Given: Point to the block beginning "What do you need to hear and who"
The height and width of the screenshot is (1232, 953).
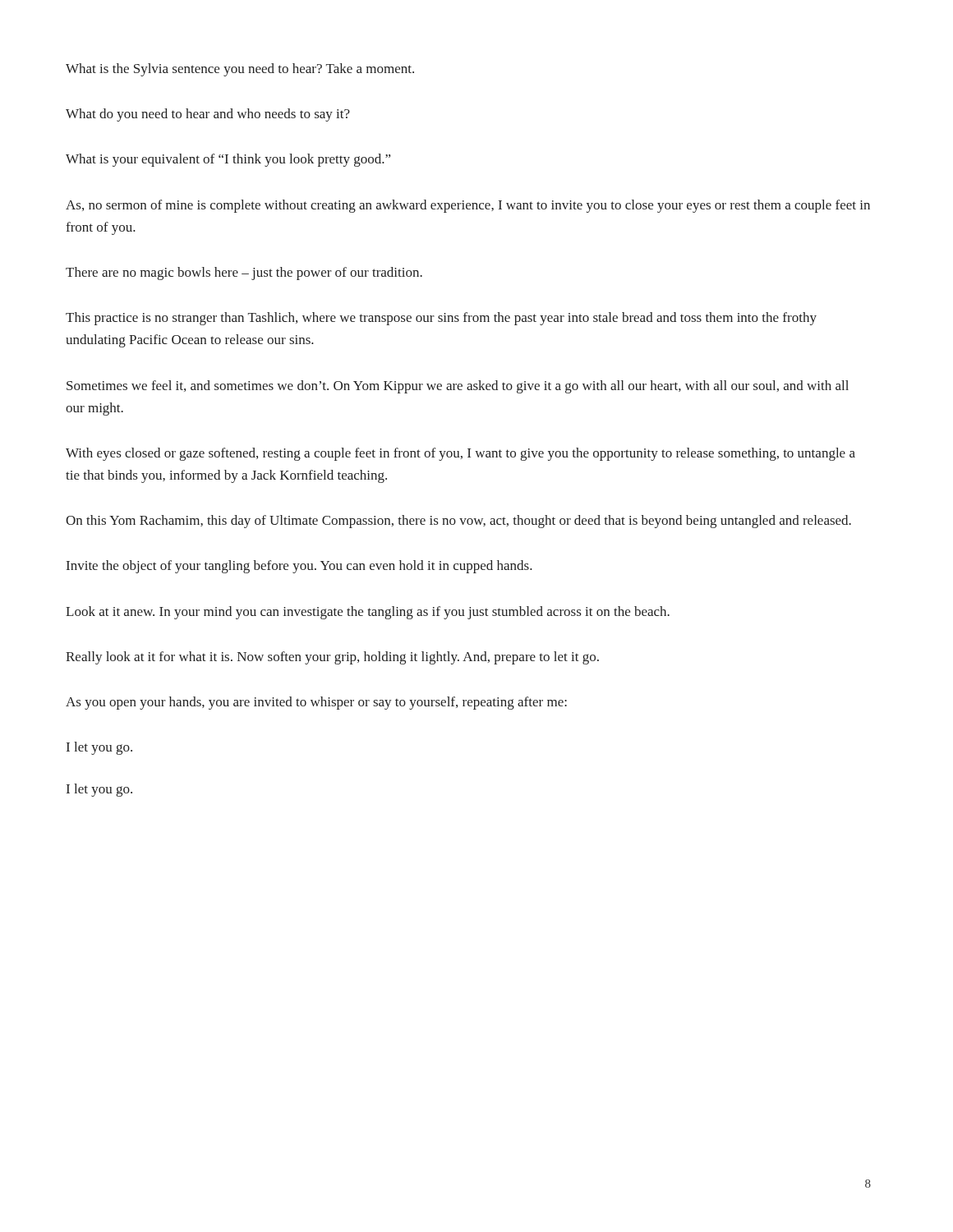Looking at the screenshot, I should point(208,114).
